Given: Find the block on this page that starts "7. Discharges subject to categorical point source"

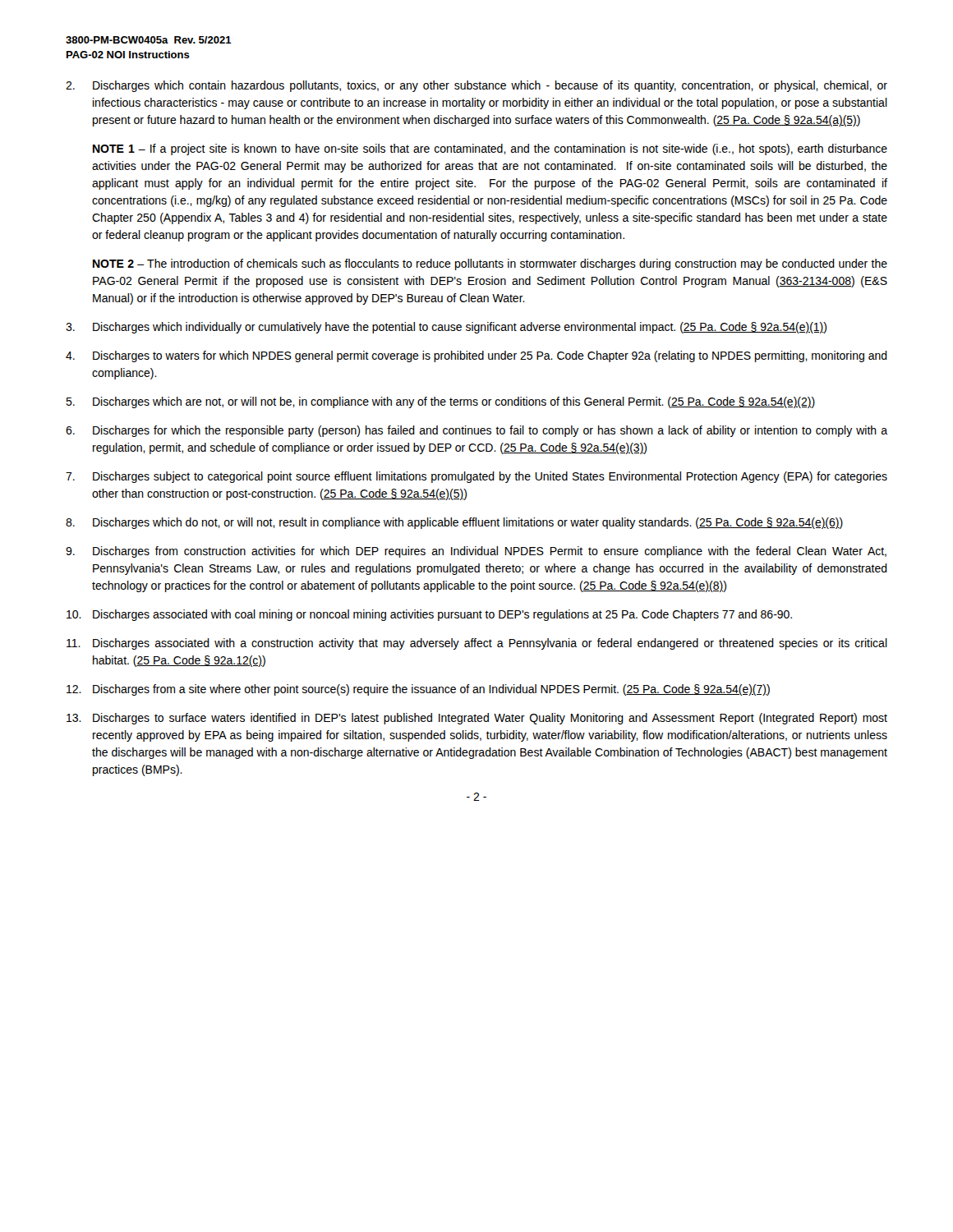Looking at the screenshot, I should pos(476,486).
